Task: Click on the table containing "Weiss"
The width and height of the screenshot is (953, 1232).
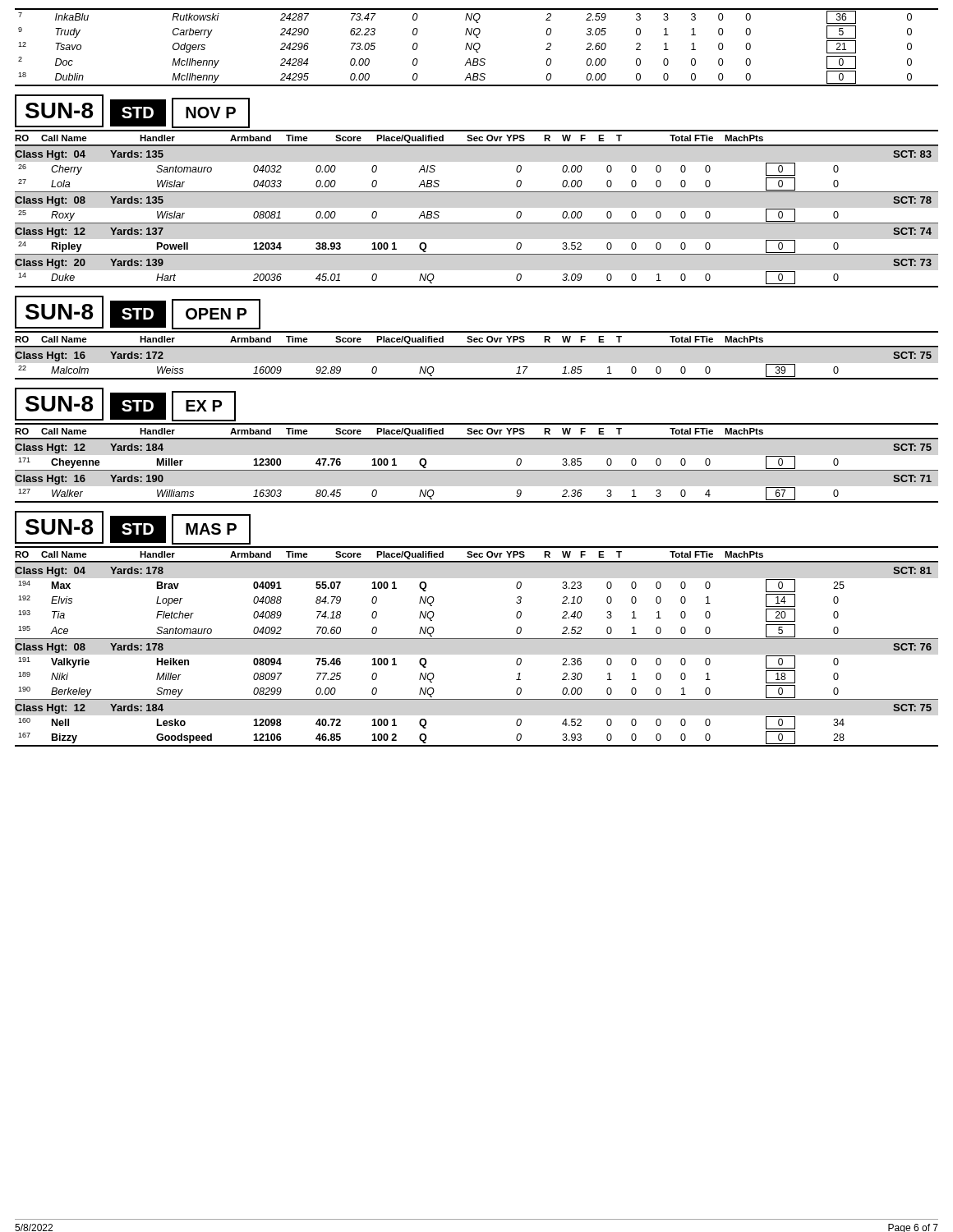Action: click(x=476, y=355)
